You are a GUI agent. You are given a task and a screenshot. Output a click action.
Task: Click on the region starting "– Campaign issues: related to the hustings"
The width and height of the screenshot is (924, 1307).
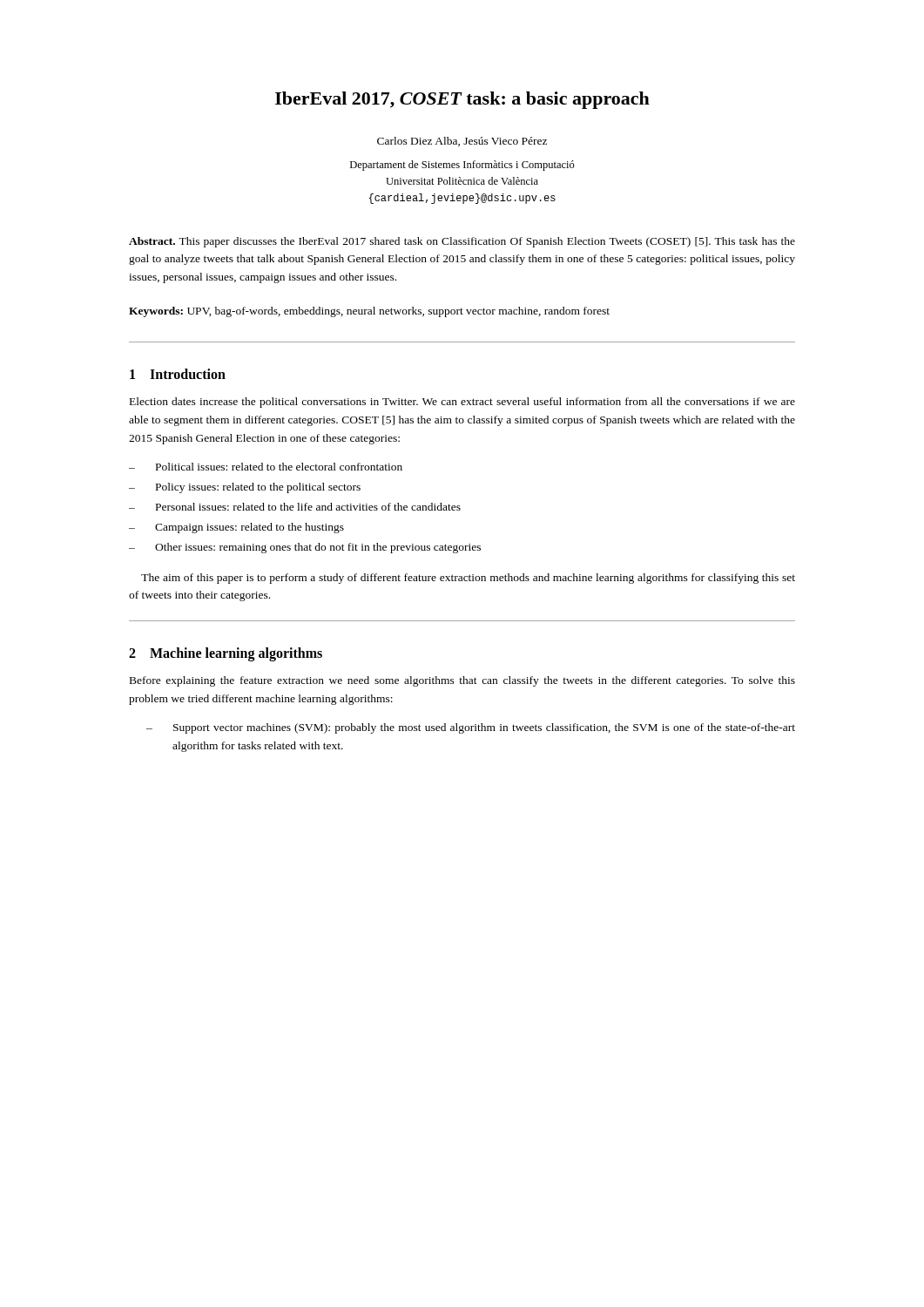[236, 527]
